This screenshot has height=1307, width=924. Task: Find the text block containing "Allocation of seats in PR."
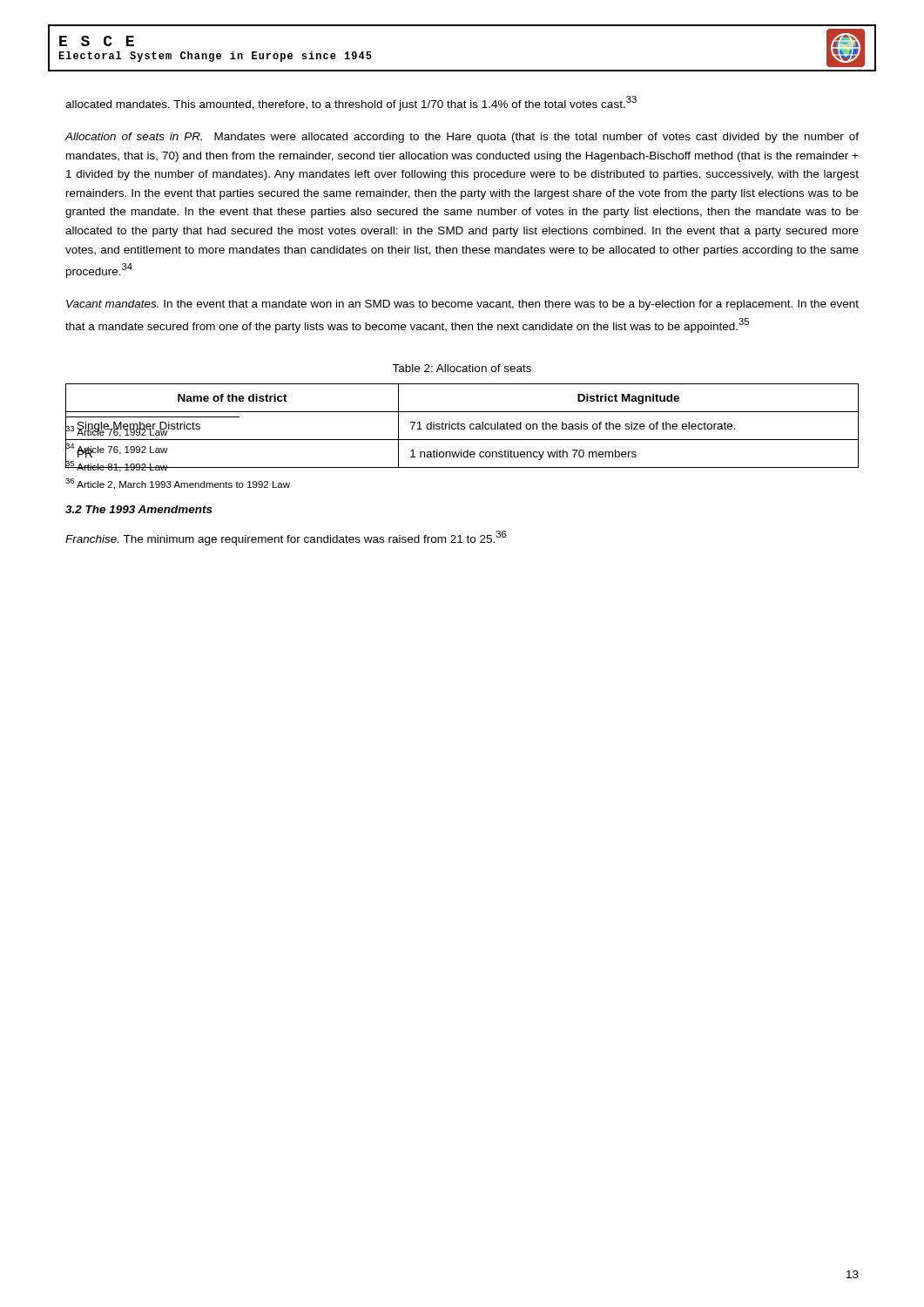pyautogui.click(x=462, y=204)
